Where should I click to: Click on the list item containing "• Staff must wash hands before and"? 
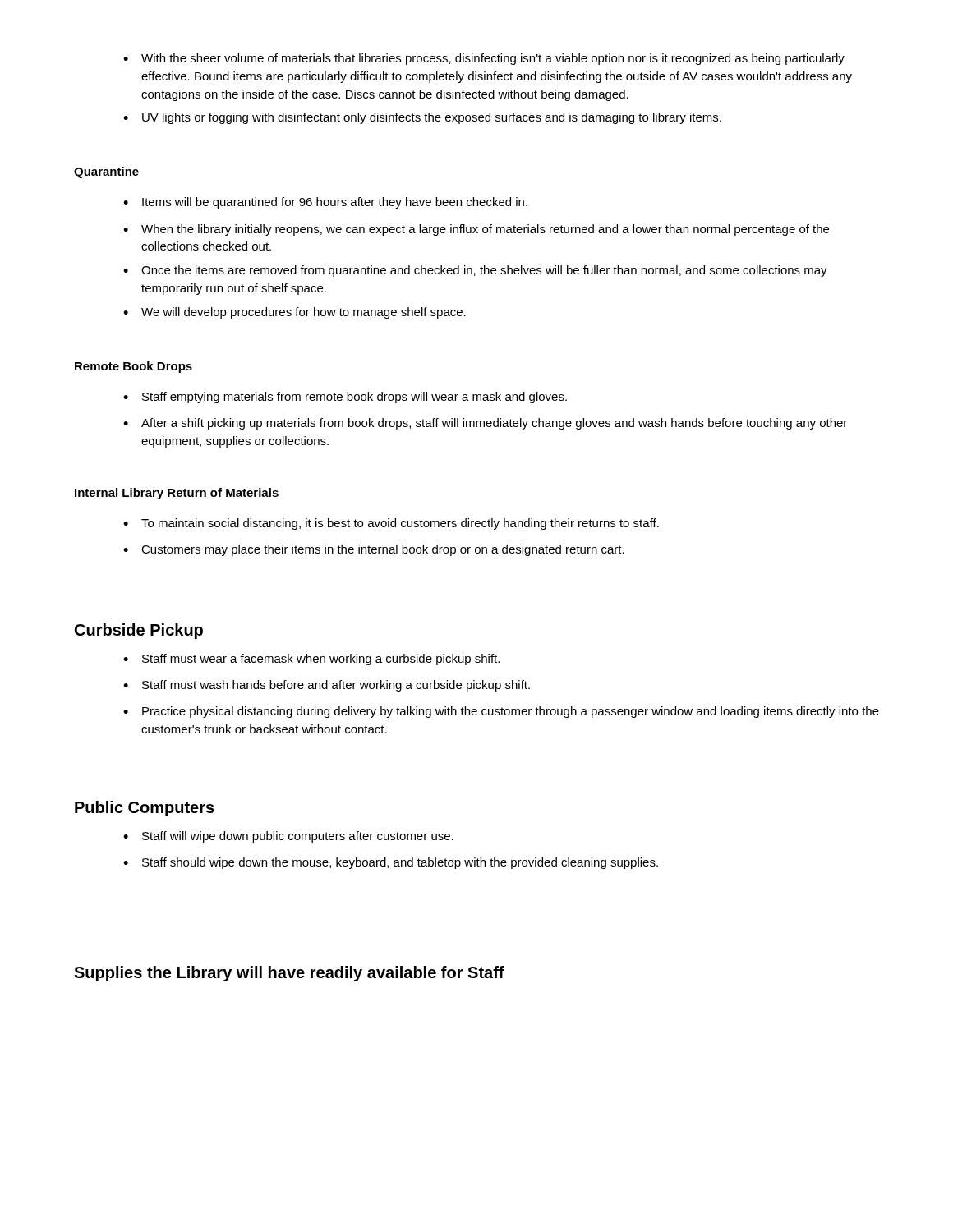tap(501, 686)
